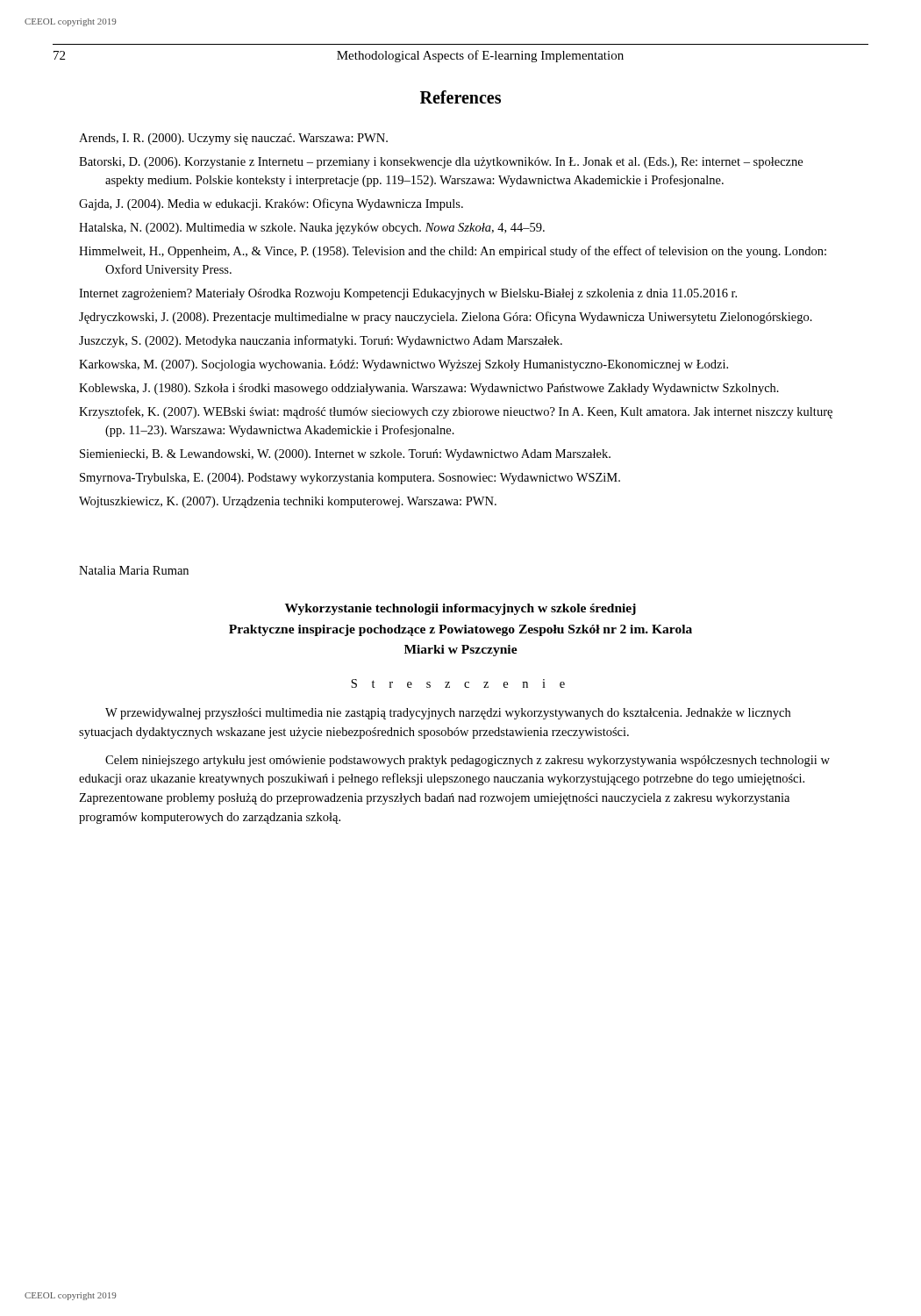
Task: Point to the element starting "Jędryczkowski, J. (2008). Prezentacje multimedialne w pracy"
Action: click(x=446, y=317)
